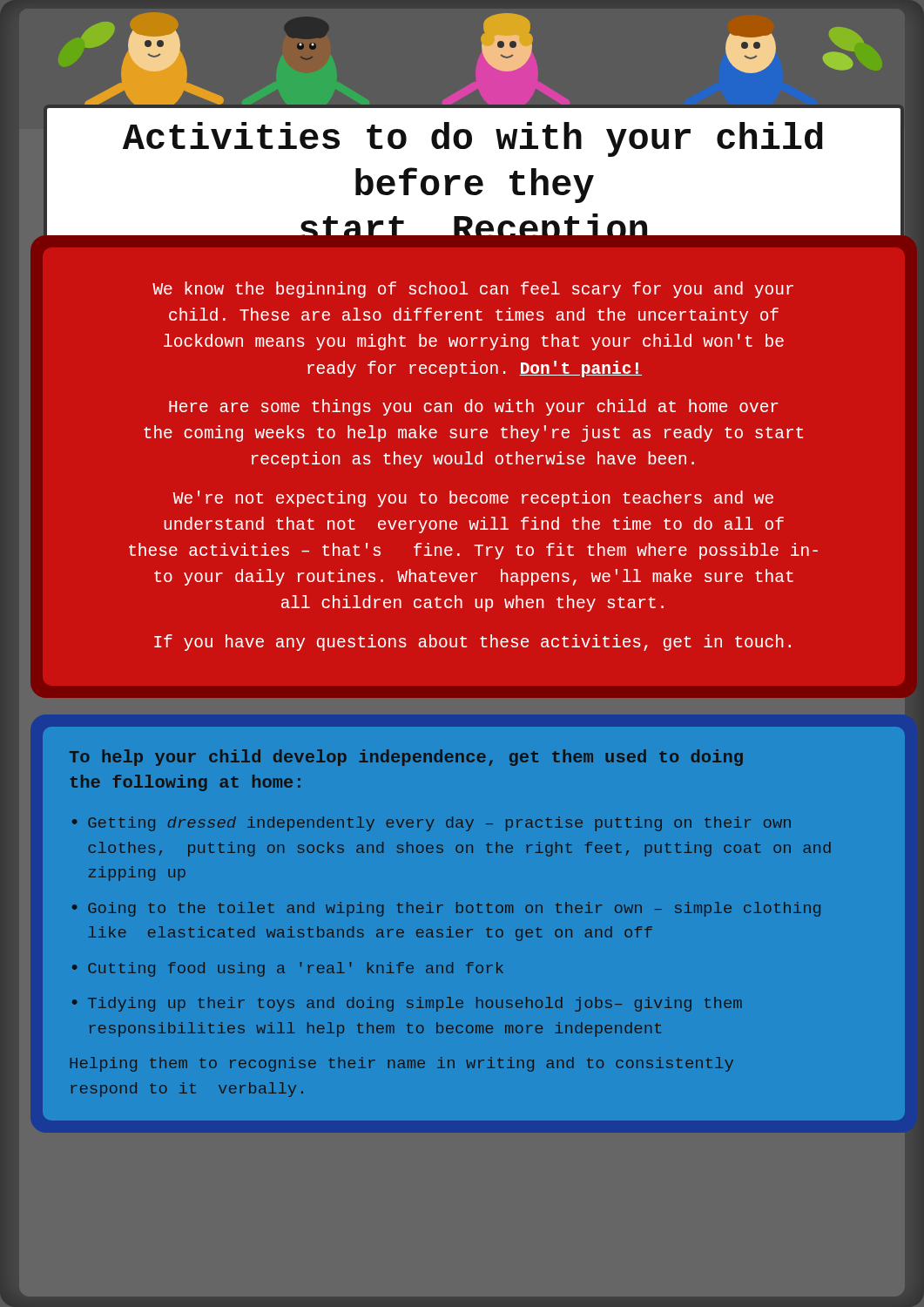Viewport: 924px width, 1307px height.
Task: Point to the block beginning "• Cutting food using a 'real' knife and"
Action: pos(287,969)
